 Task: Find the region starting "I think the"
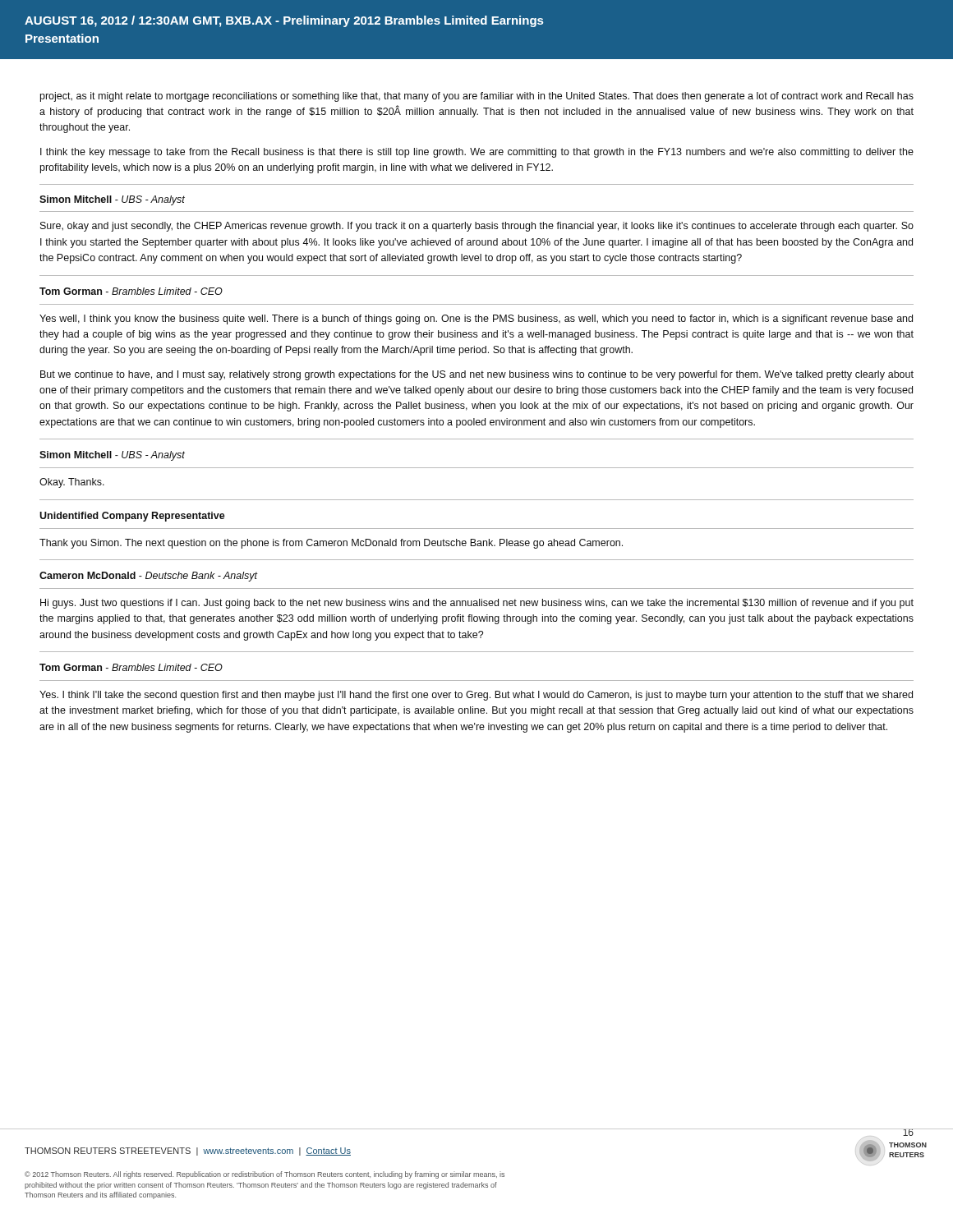pyautogui.click(x=476, y=160)
